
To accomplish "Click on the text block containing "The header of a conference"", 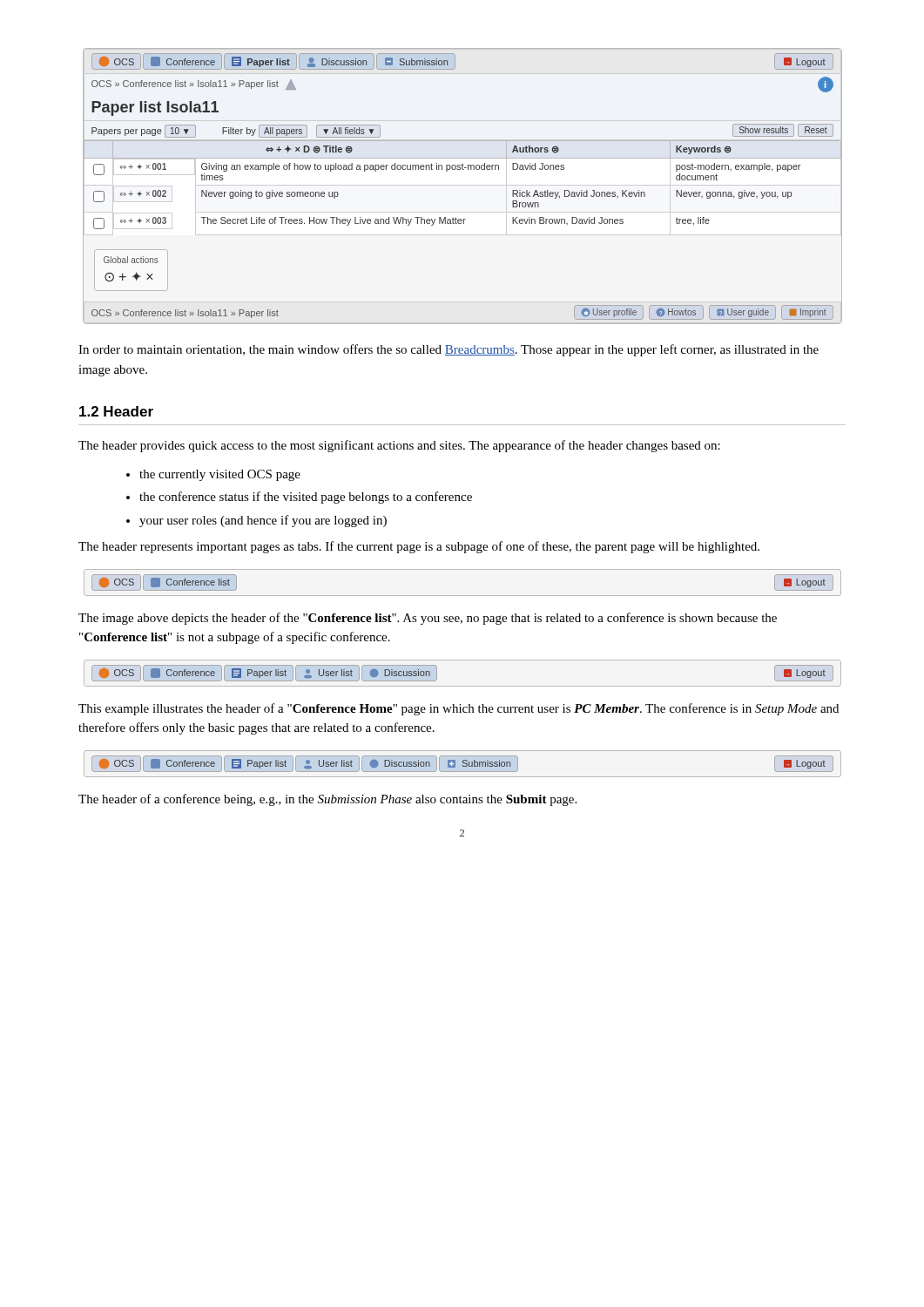I will coord(328,799).
